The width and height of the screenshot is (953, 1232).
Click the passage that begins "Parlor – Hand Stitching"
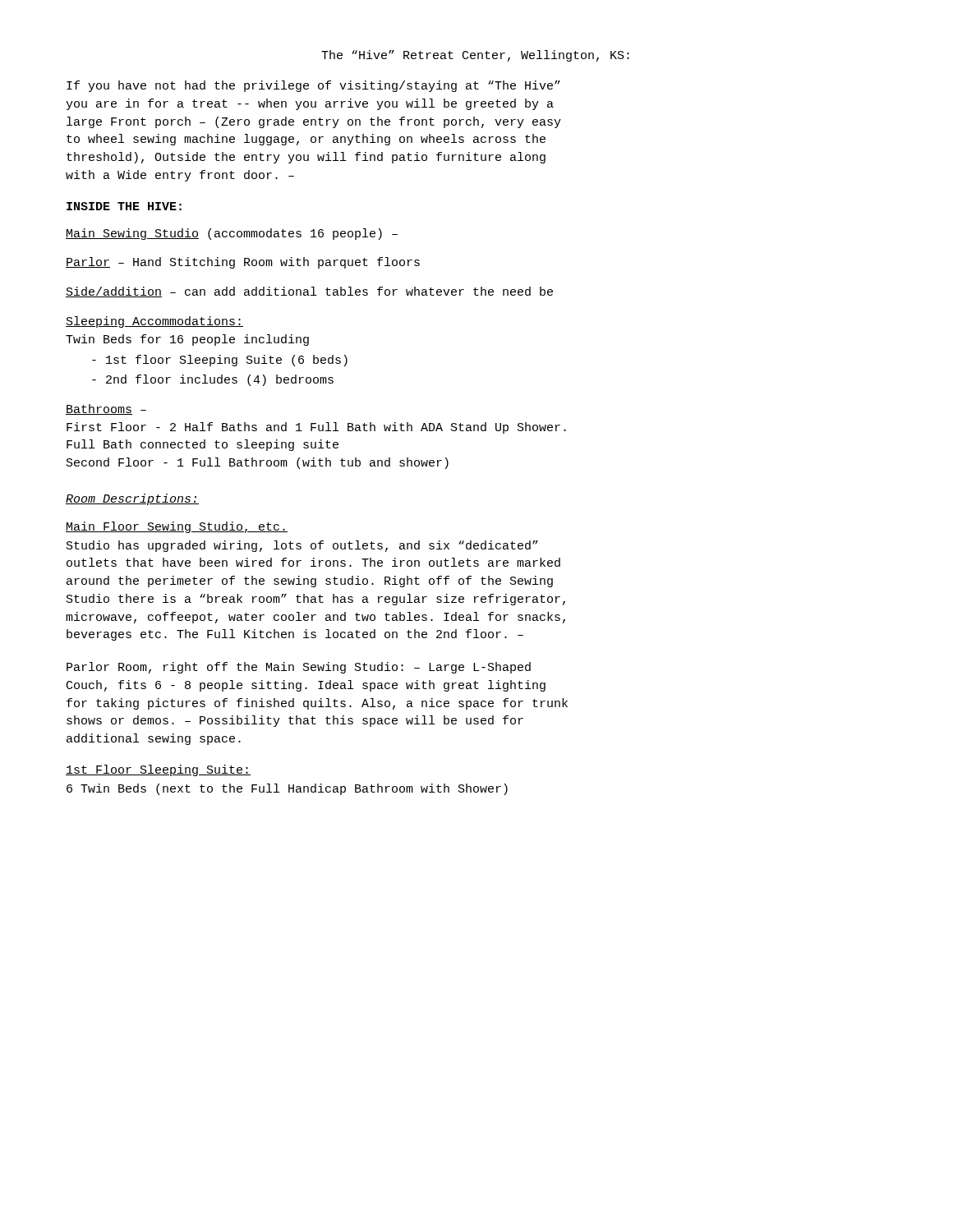(x=243, y=263)
